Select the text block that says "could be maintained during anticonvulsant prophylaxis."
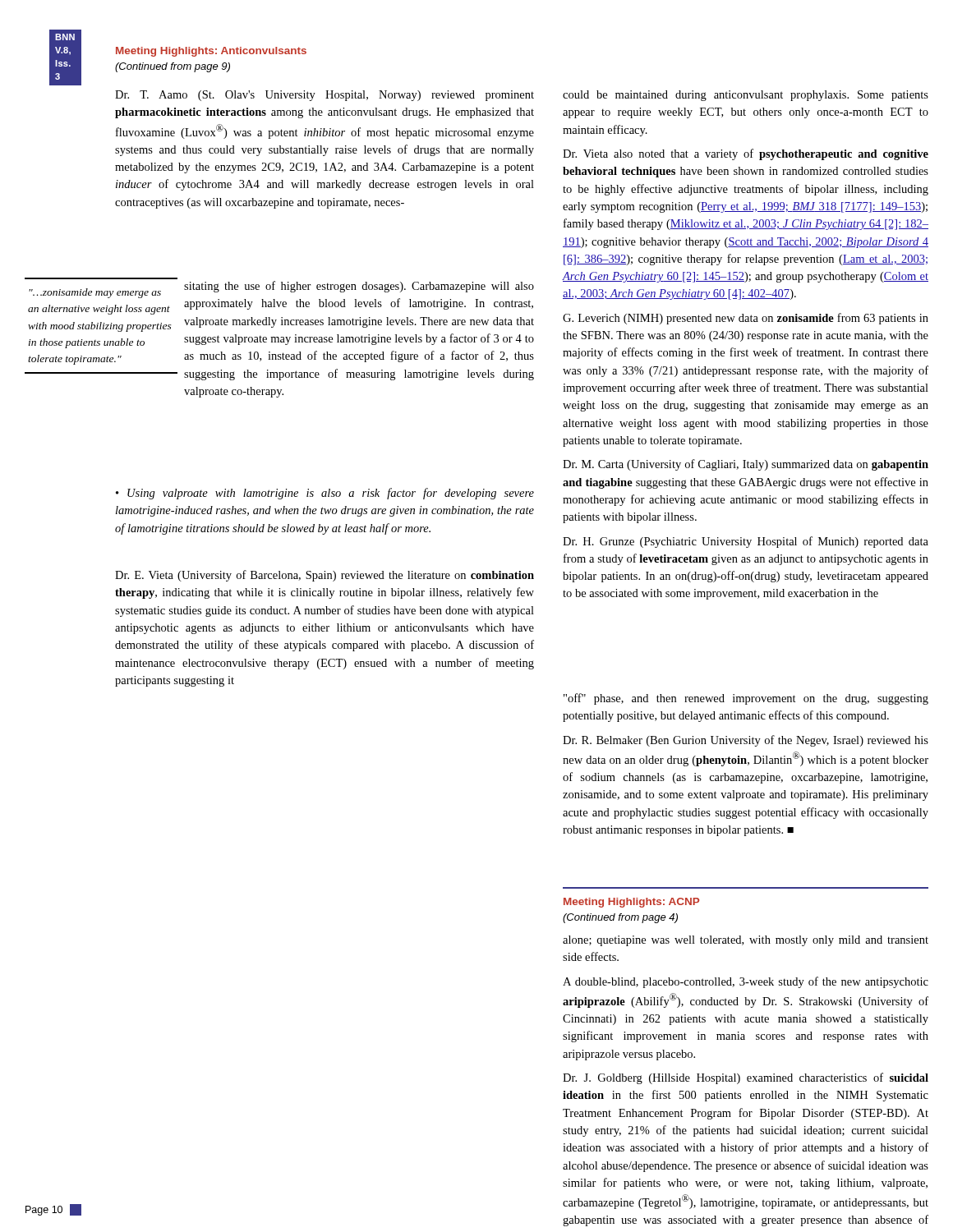 [746, 344]
